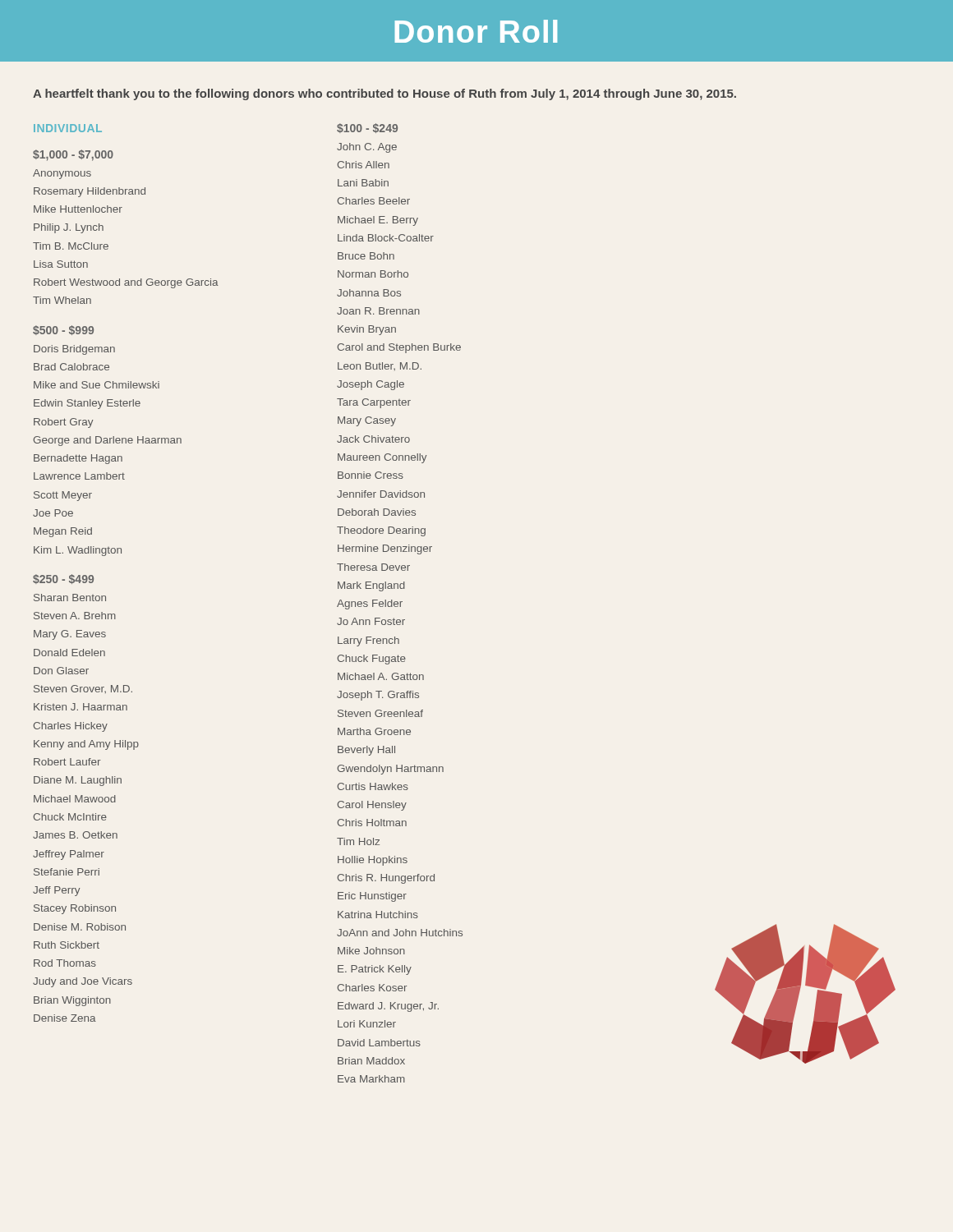Locate the text starting "Rod Thomas"

[x=65, y=963]
